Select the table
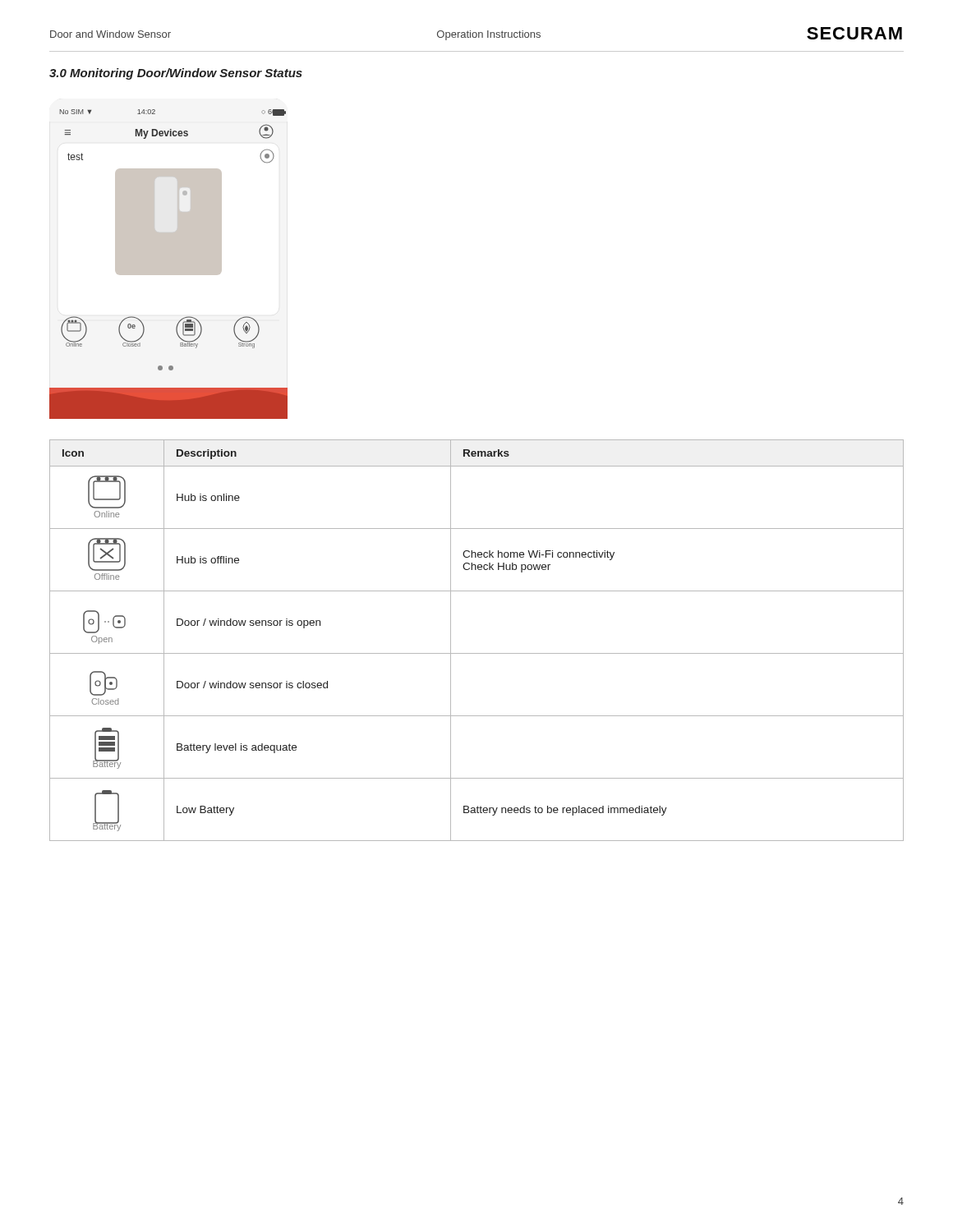 [476, 640]
